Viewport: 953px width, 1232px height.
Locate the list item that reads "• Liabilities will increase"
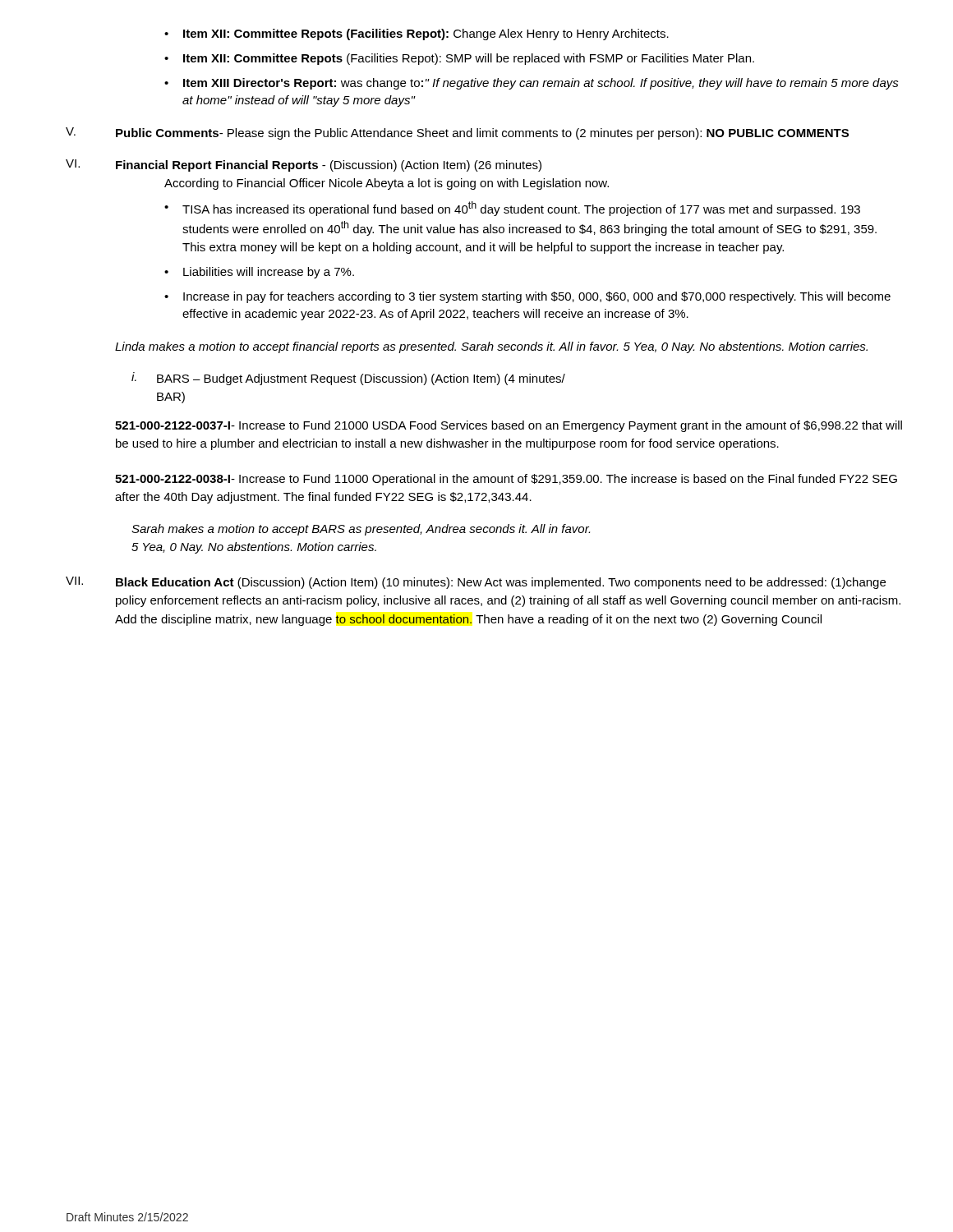point(259,273)
